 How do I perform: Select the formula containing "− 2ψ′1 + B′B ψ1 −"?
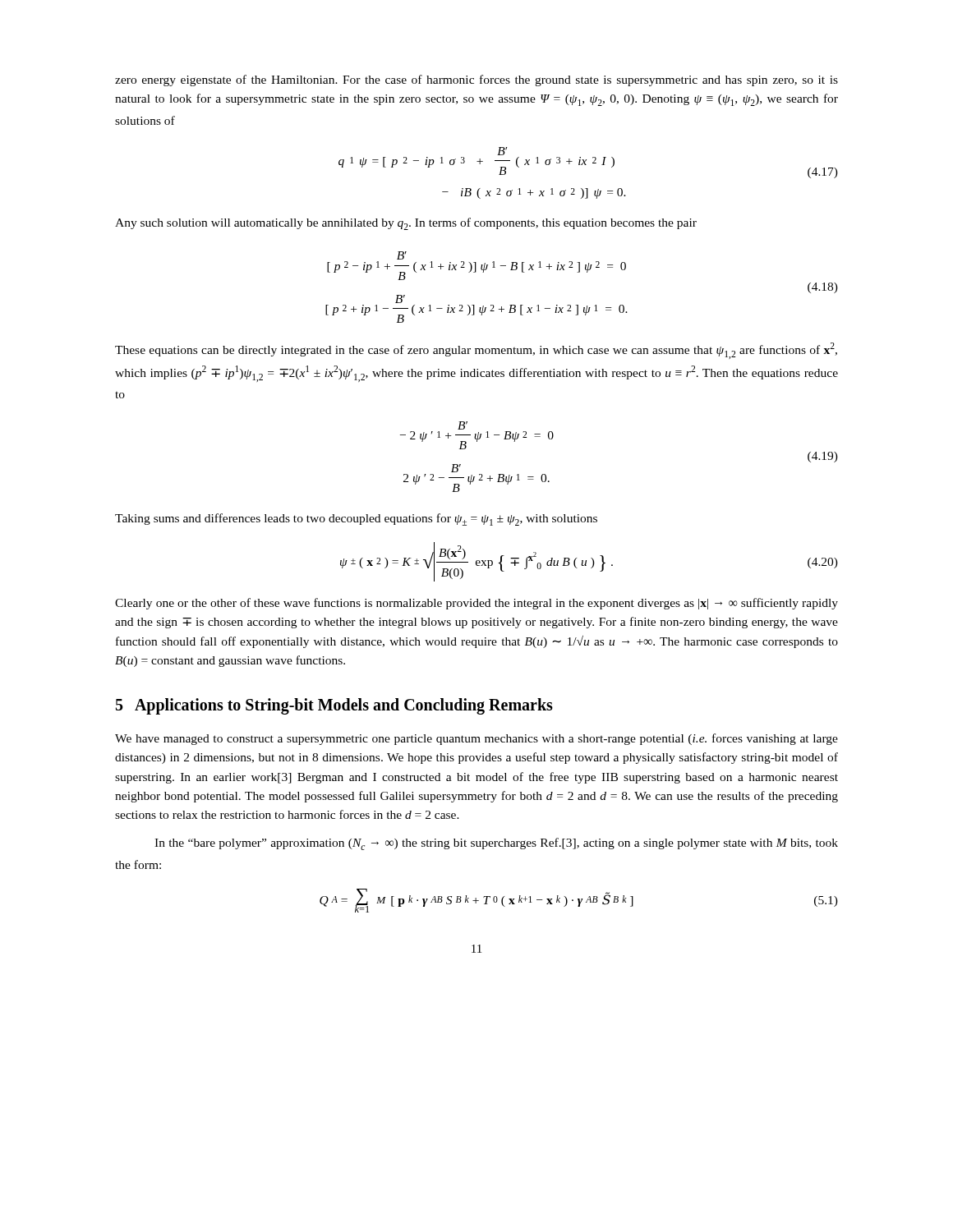(x=463, y=425)
